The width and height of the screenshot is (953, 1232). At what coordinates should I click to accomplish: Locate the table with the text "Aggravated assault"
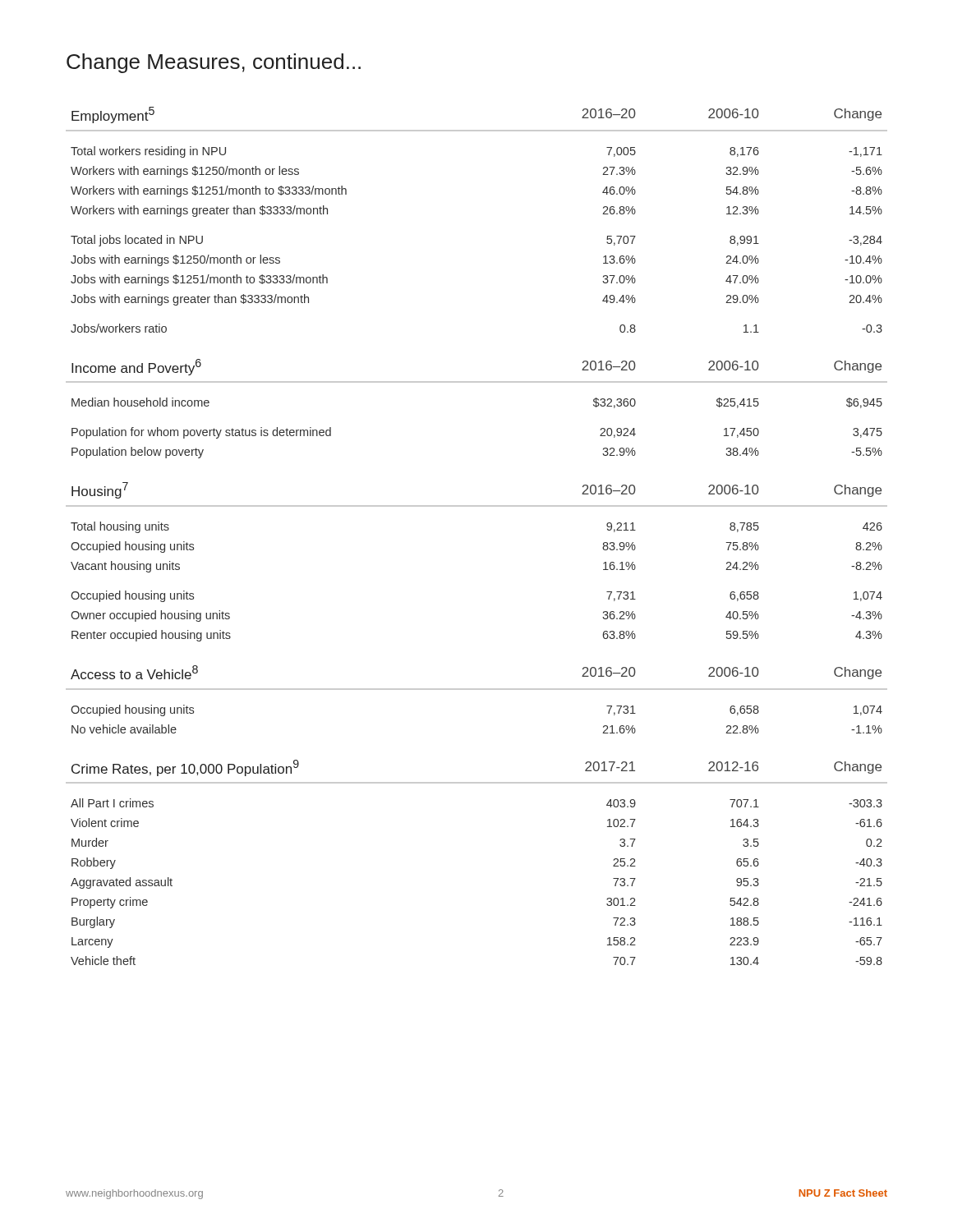coord(476,861)
